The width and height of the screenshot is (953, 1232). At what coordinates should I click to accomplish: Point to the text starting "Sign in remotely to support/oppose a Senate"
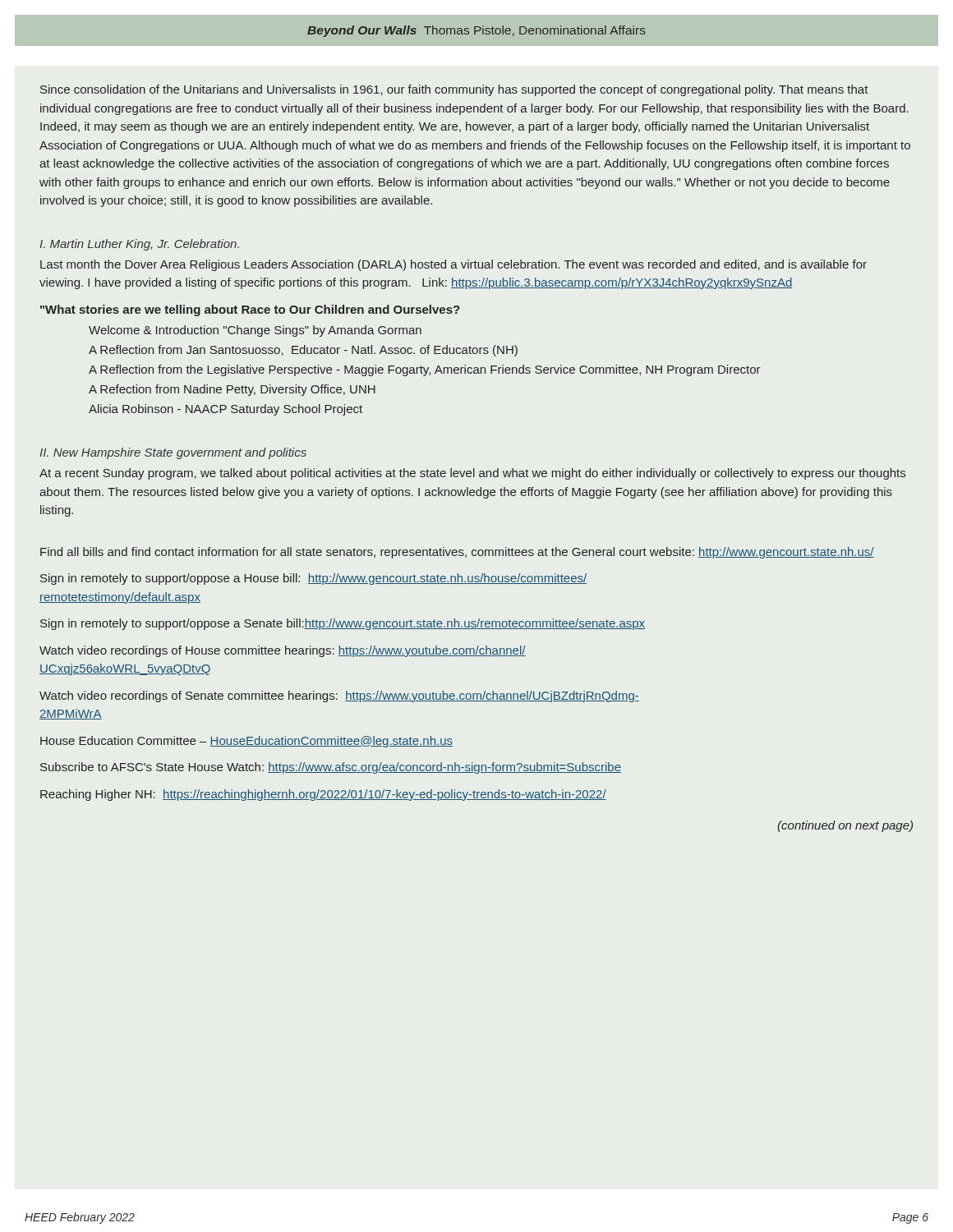tap(342, 623)
